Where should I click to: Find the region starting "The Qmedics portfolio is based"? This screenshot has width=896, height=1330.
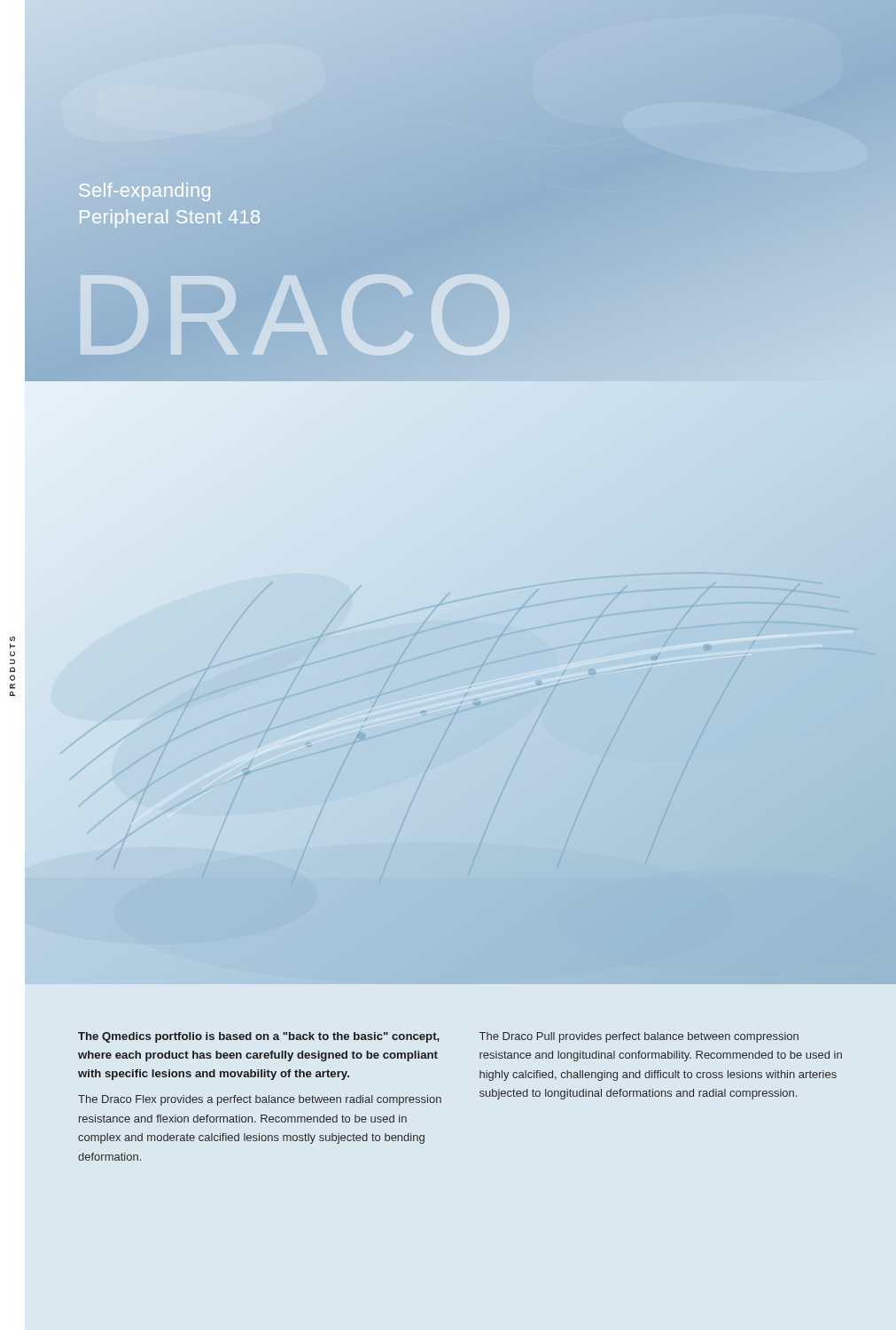[260, 1095]
